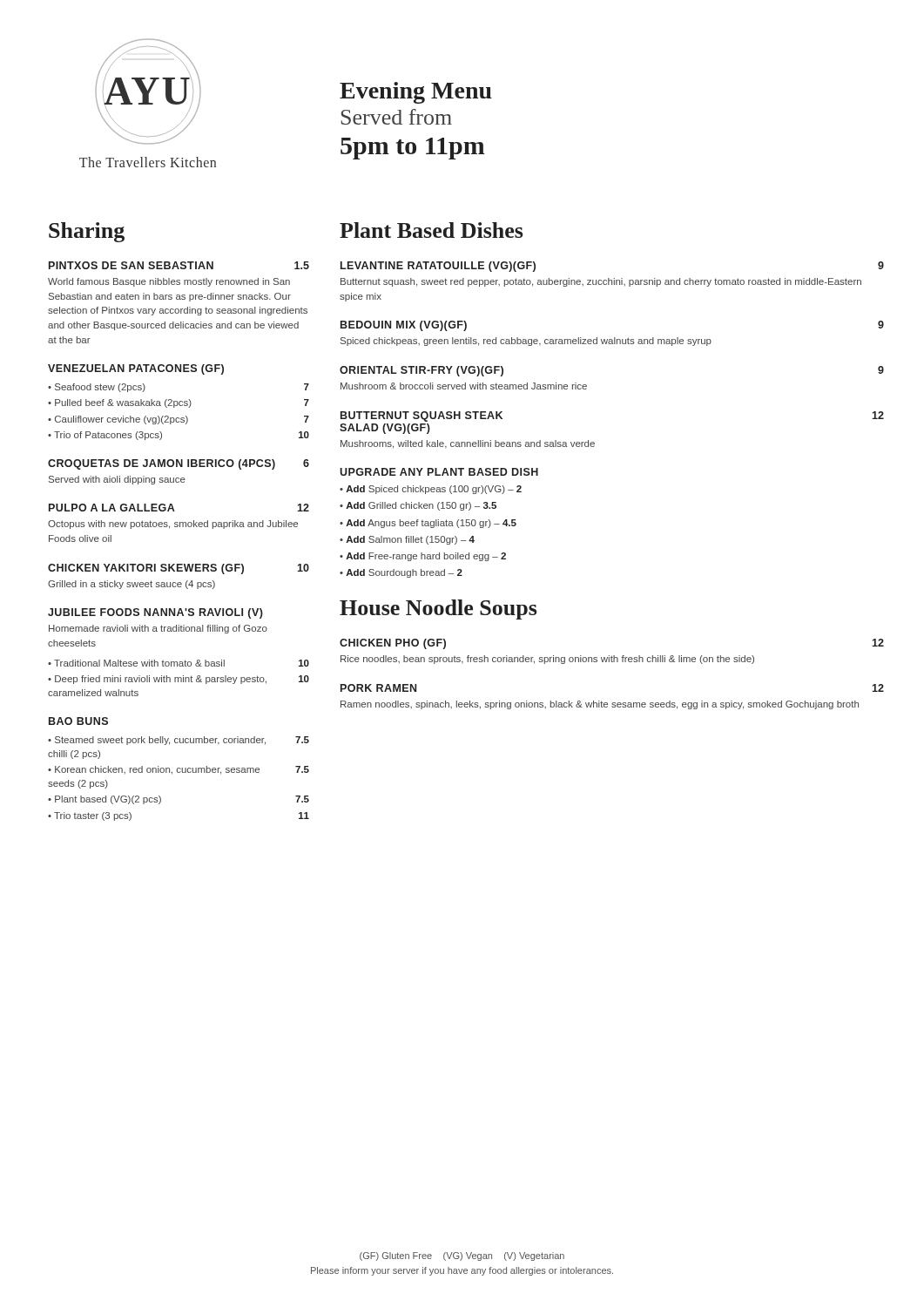The image size is (924, 1307).
Task: Click on the text block containing "PINTXOS DE SAN"
Action: pyautogui.click(x=179, y=303)
